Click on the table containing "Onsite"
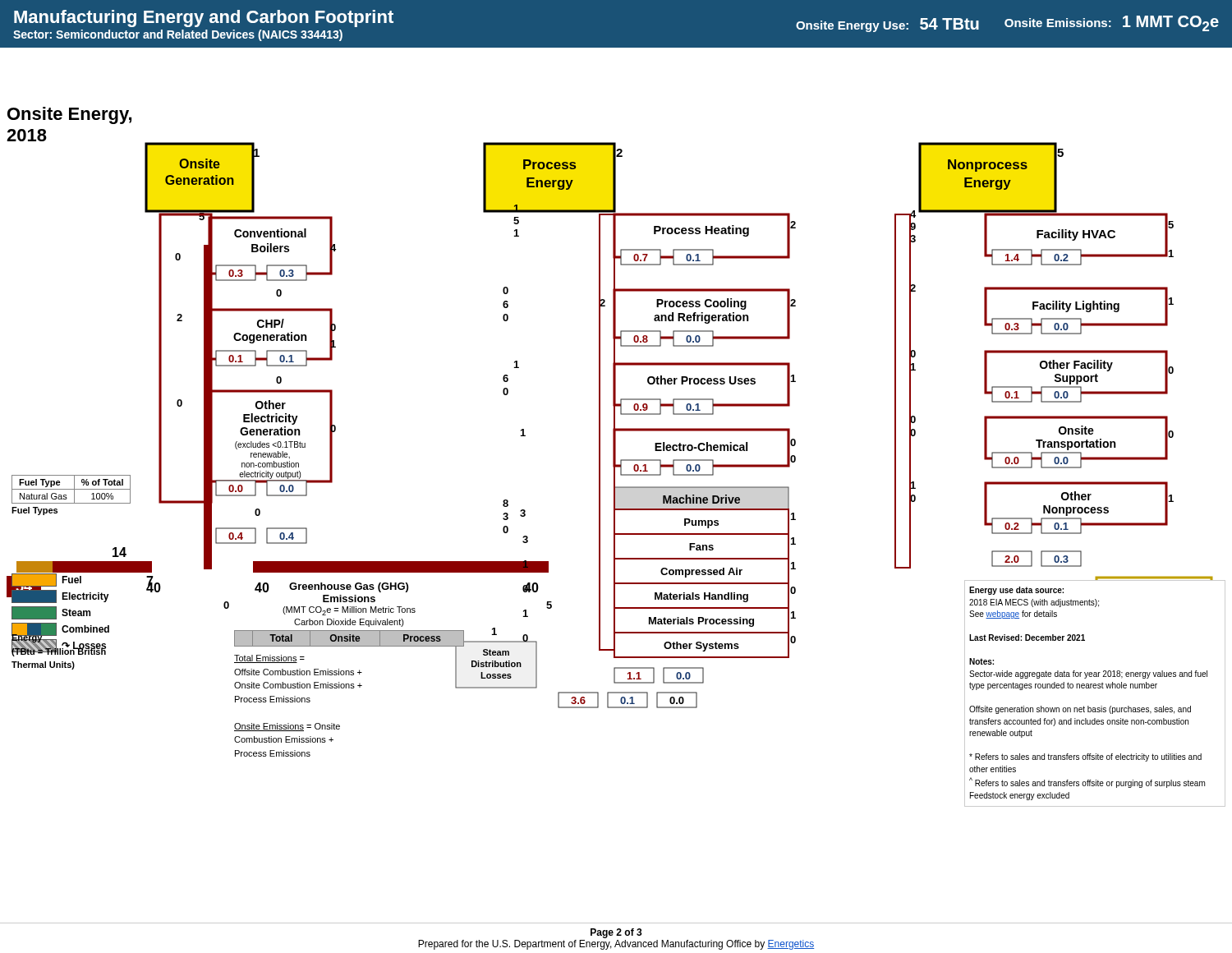Screen dimensions: 953x1232 point(349,670)
